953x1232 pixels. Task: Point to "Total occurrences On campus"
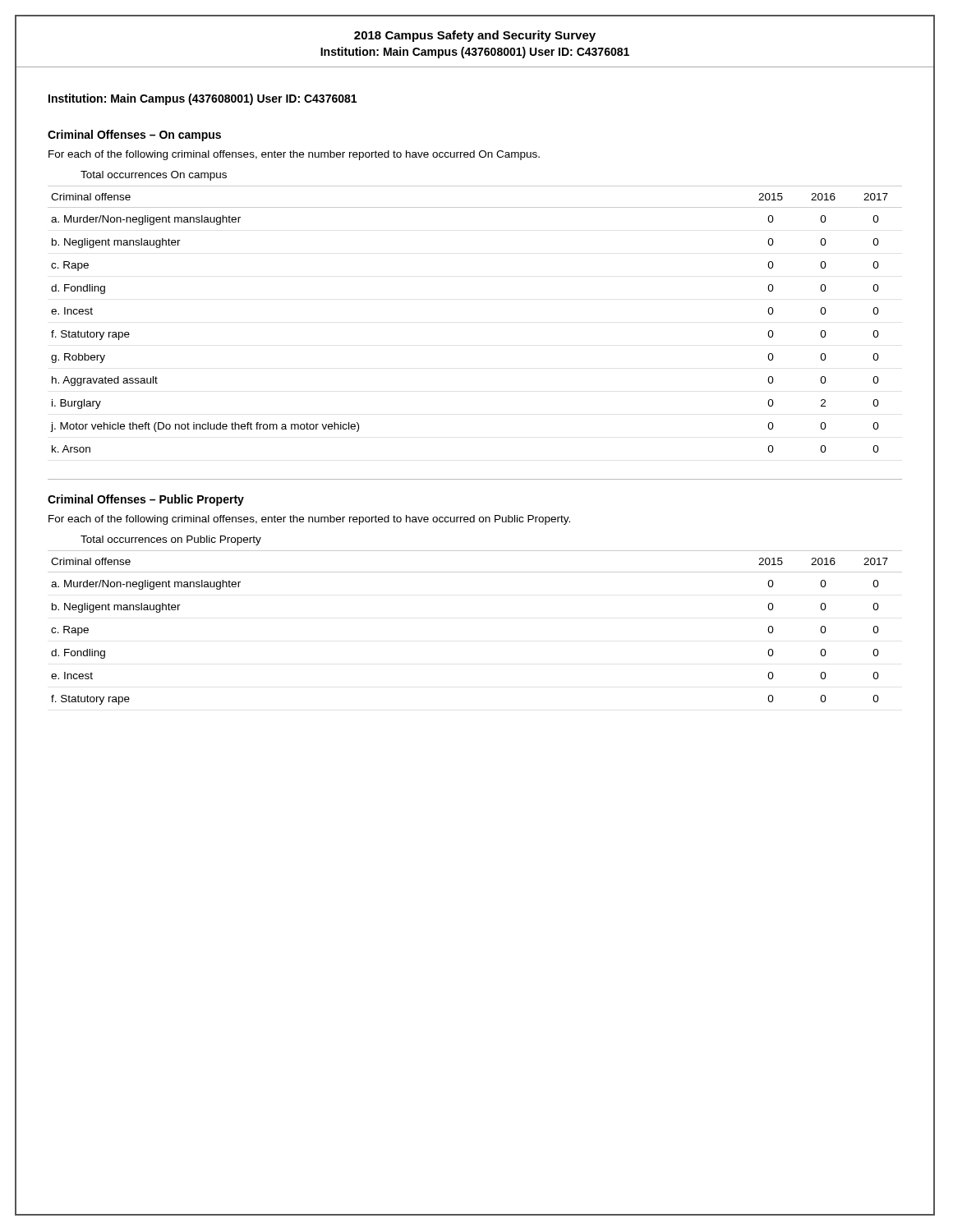click(154, 175)
